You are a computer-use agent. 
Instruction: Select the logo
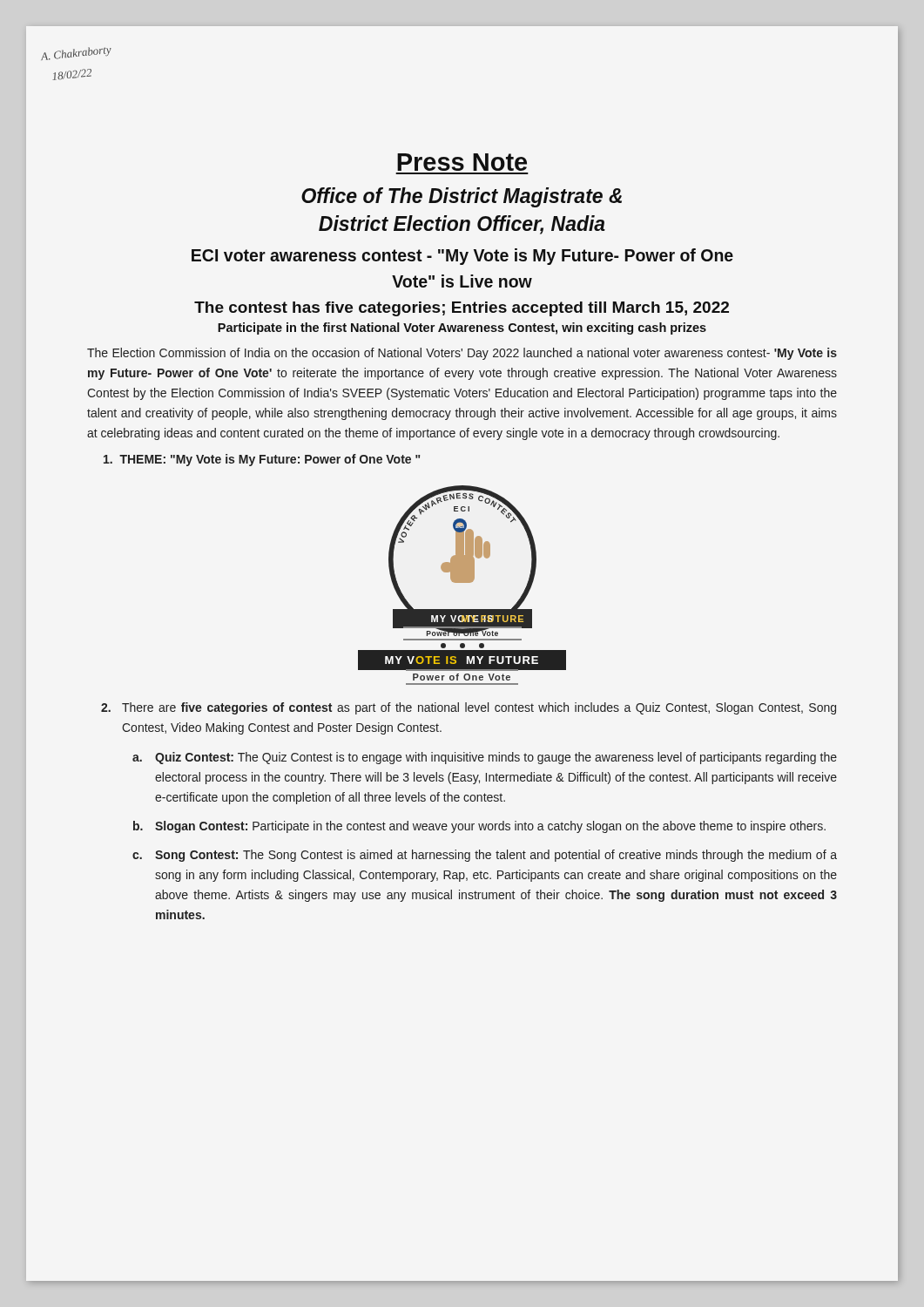tap(462, 580)
